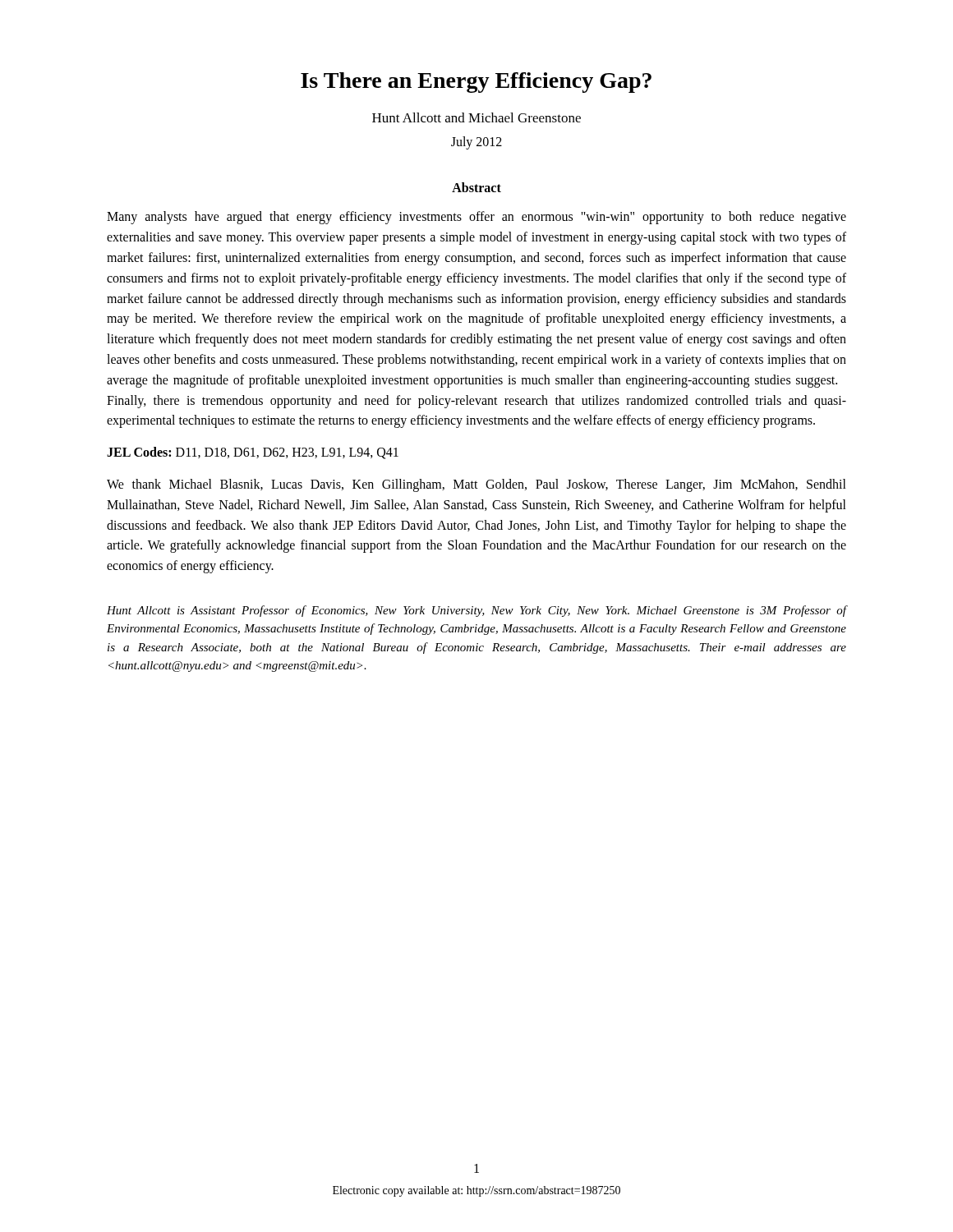Viewport: 953px width, 1232px height.
Task: Click on the text block with the text "Hunt Allcott and"
Action: pos(476,118)
